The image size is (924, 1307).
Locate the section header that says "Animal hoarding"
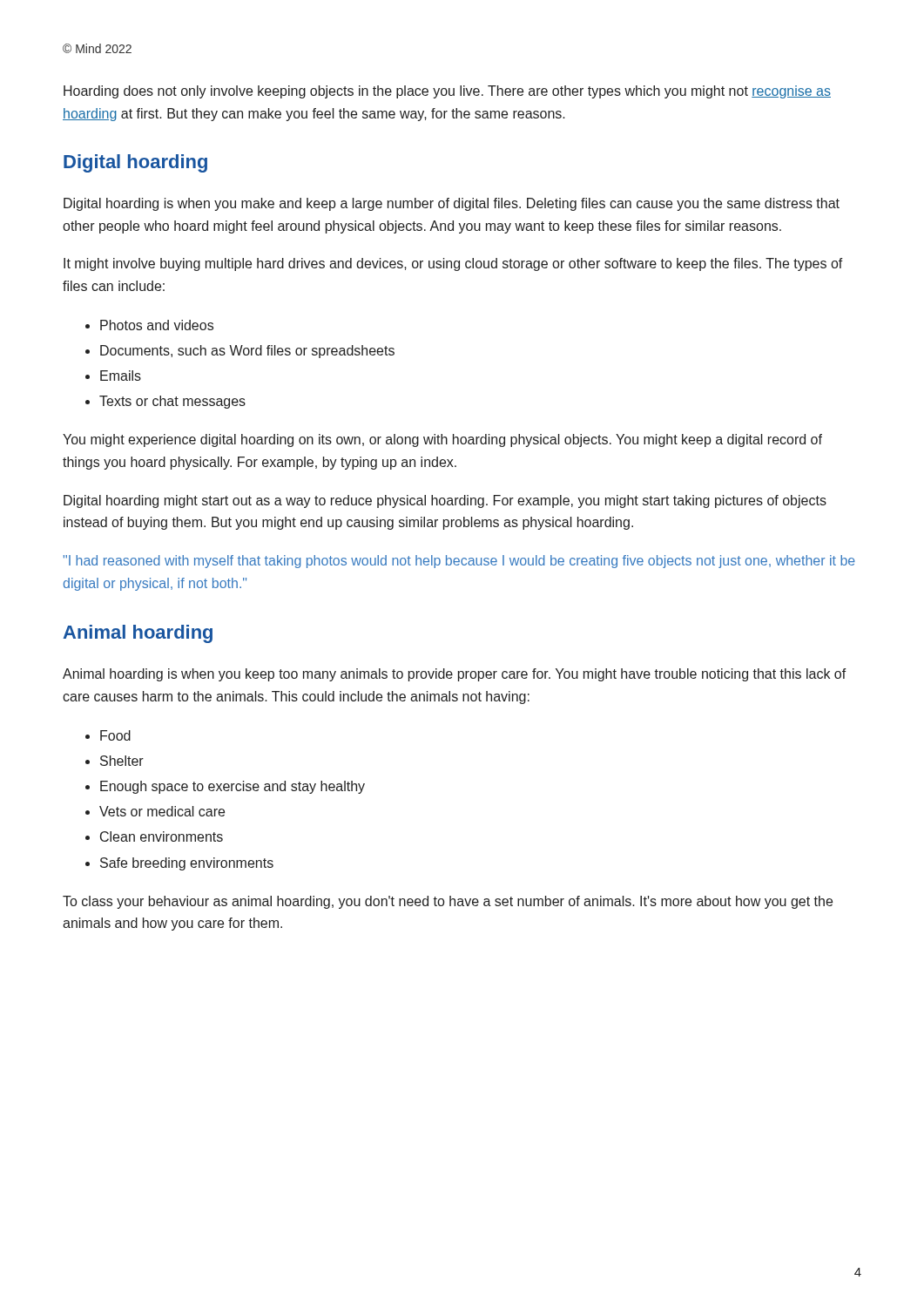click(138, 633)
